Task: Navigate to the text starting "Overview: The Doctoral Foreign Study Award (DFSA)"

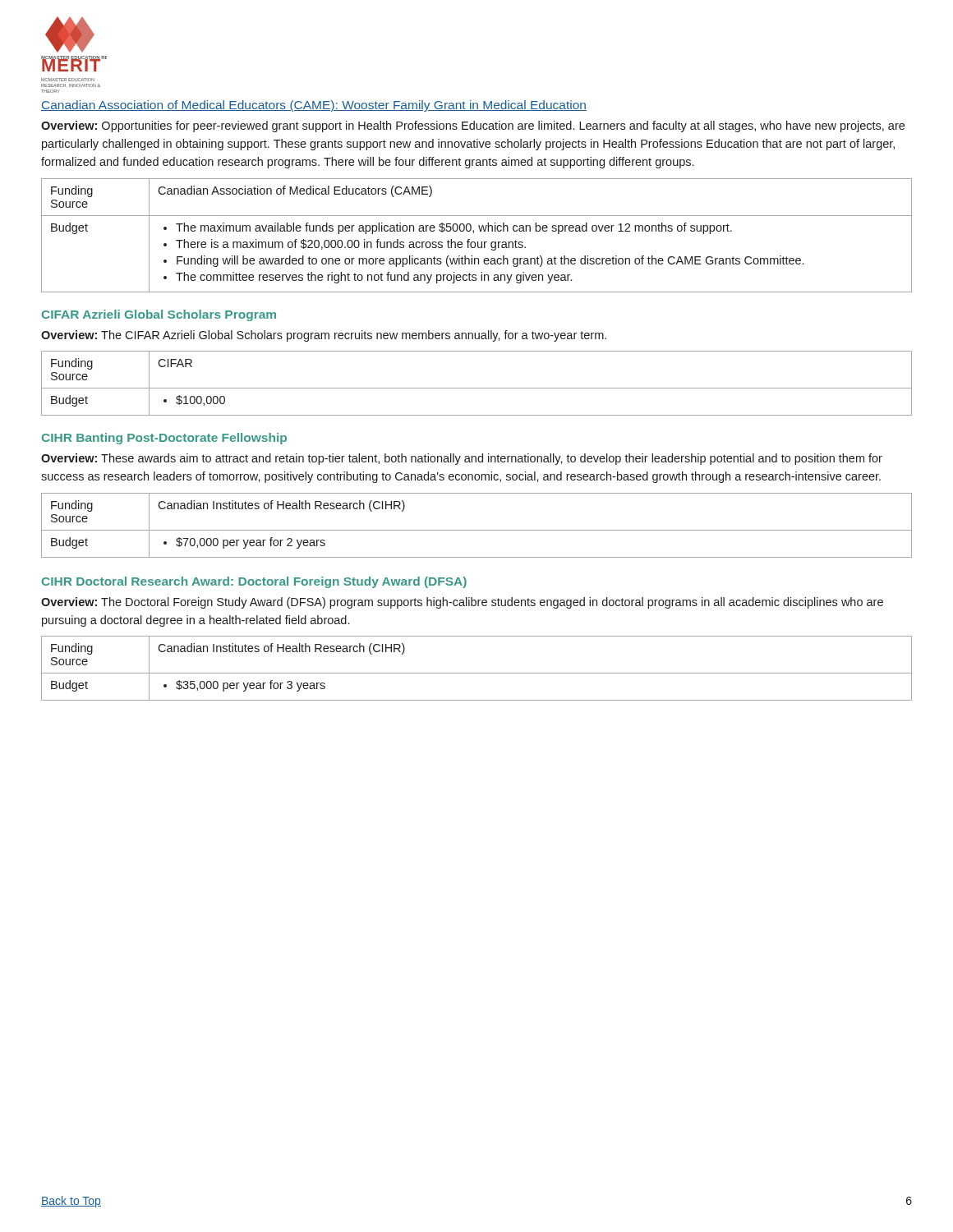Action: click(462, 611)
